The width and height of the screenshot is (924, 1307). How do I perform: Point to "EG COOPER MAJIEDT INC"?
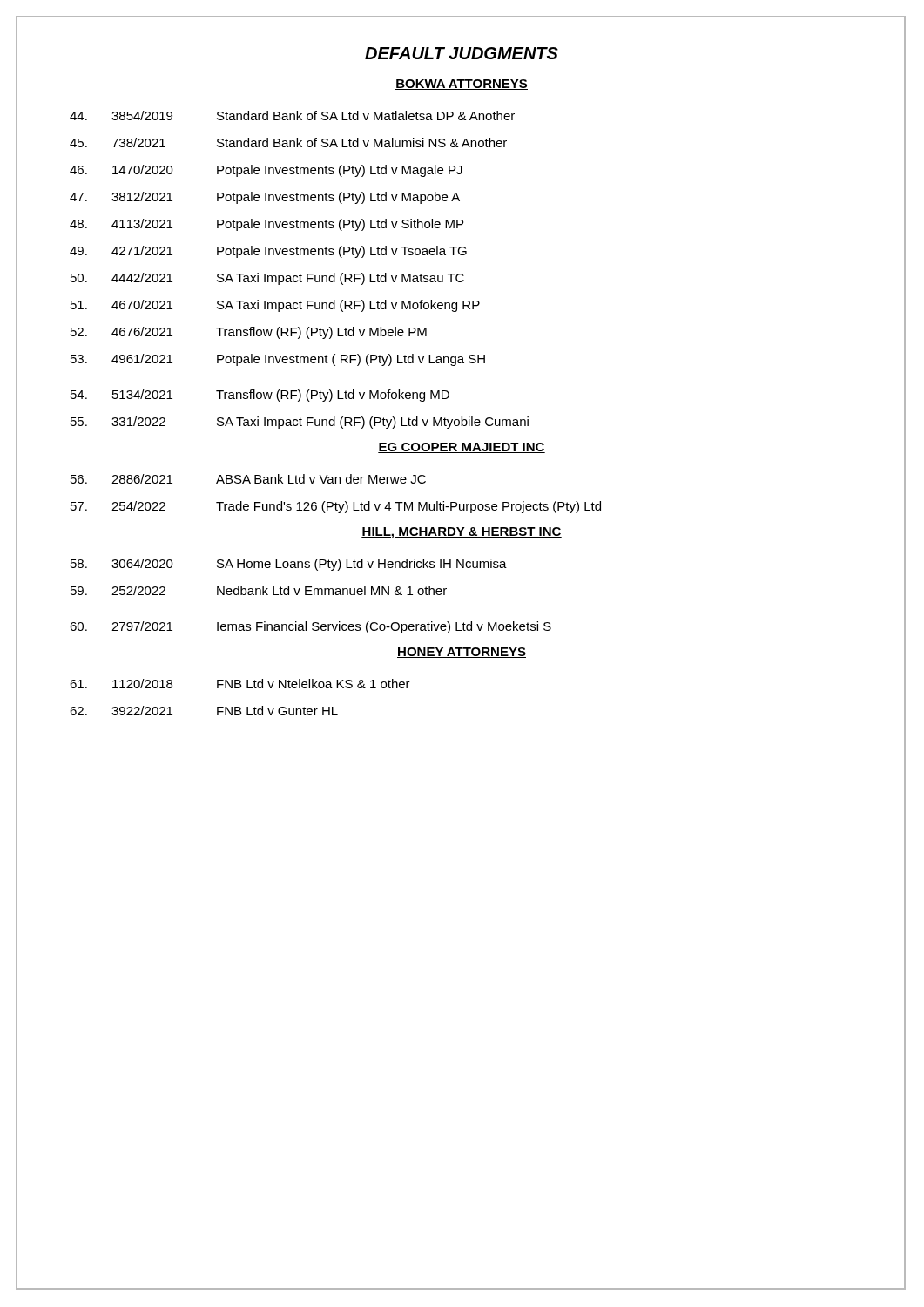tap(462, 447)
